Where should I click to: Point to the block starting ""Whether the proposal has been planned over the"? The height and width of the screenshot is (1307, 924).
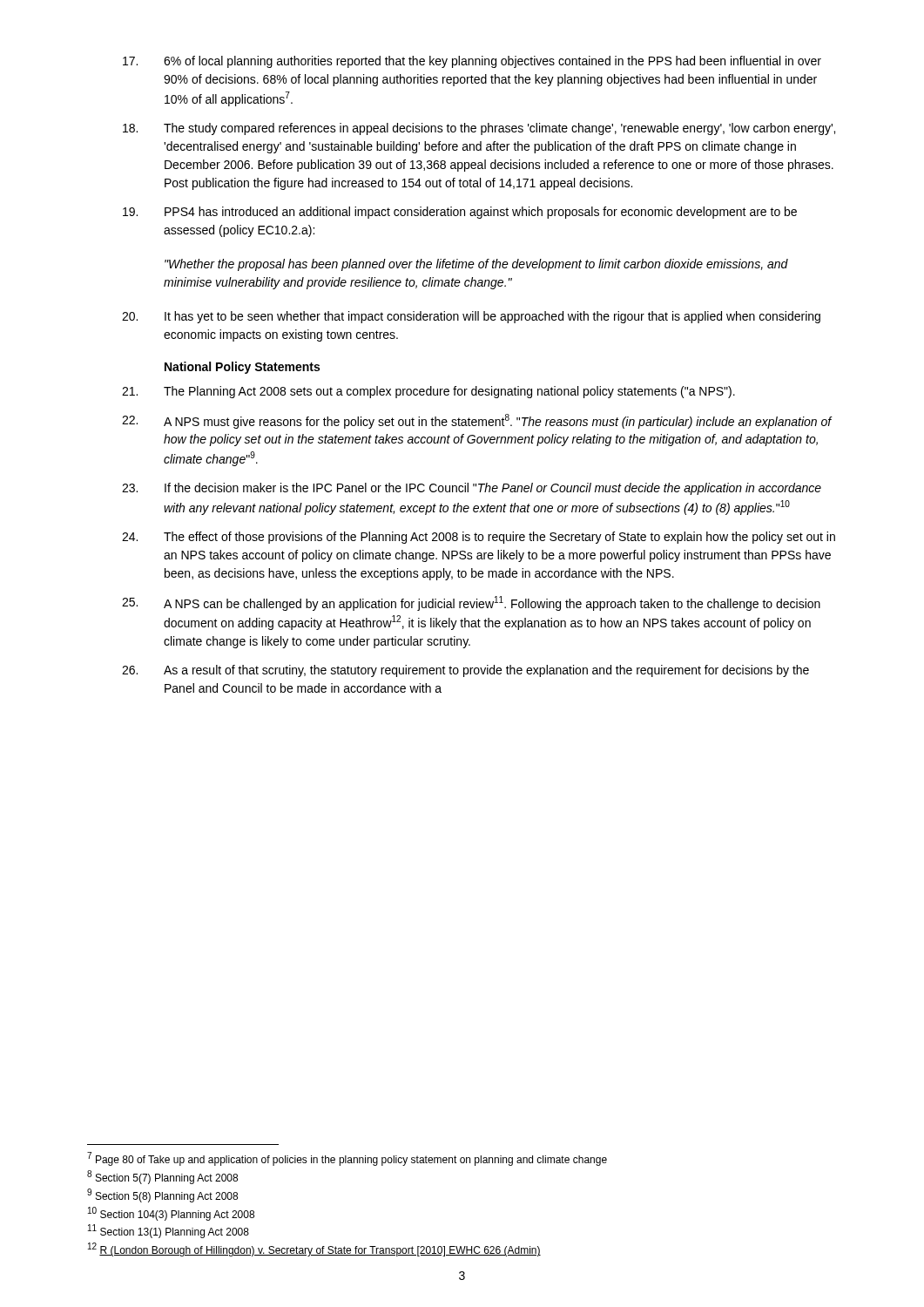tap(476, 273)
